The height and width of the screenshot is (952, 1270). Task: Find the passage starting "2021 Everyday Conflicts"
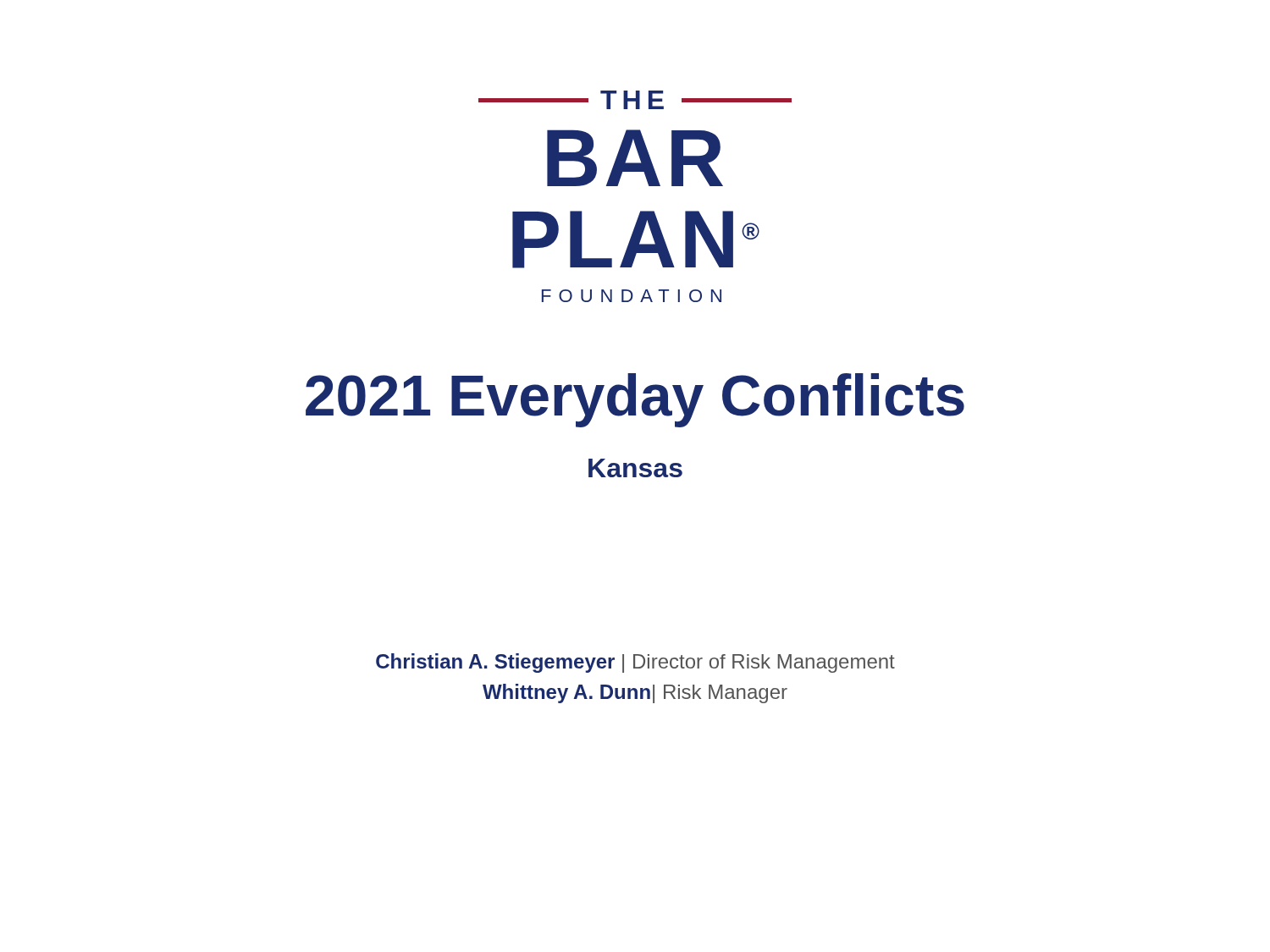click(635, 424)
